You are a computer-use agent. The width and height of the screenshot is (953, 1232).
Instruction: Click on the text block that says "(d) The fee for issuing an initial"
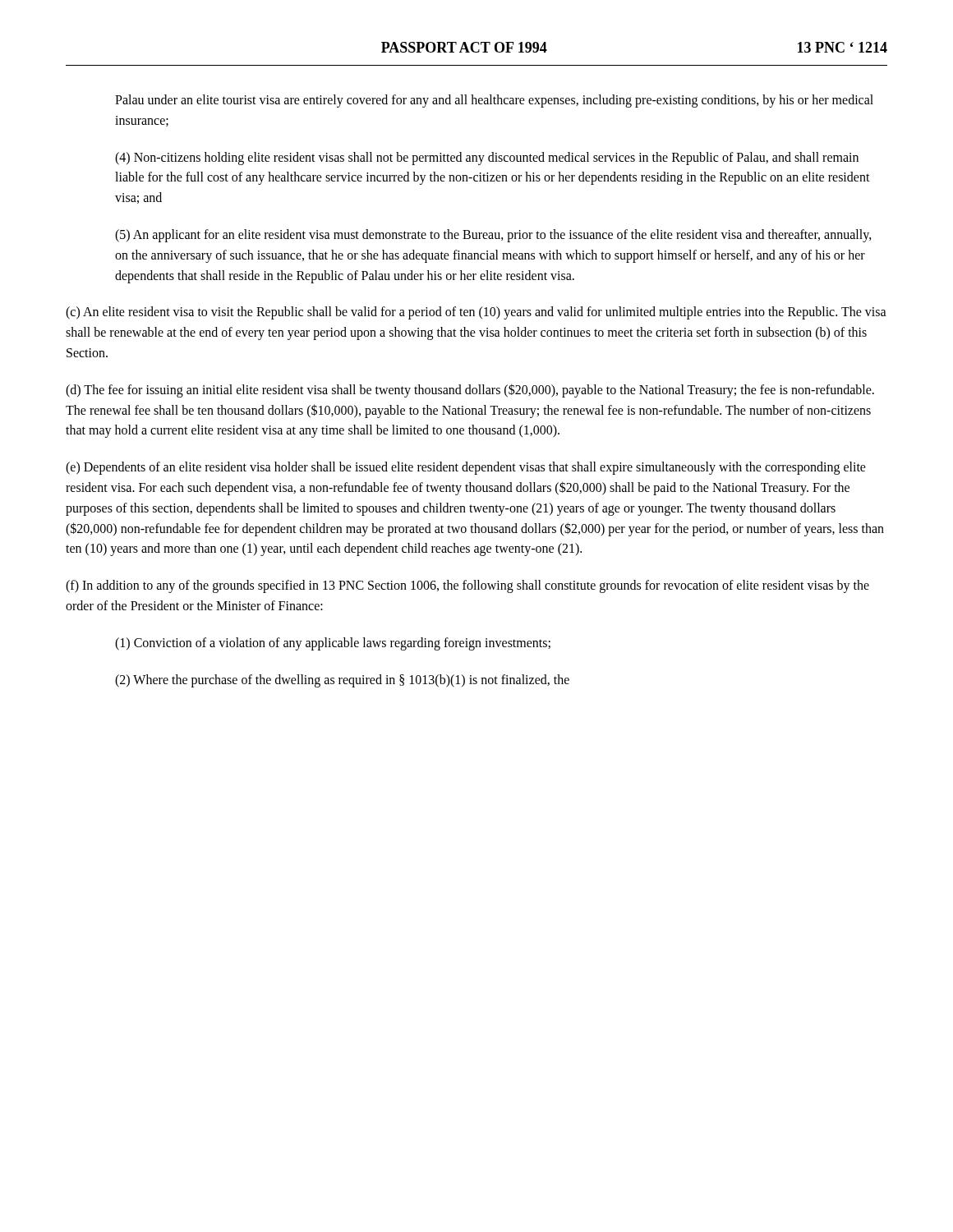470,410
